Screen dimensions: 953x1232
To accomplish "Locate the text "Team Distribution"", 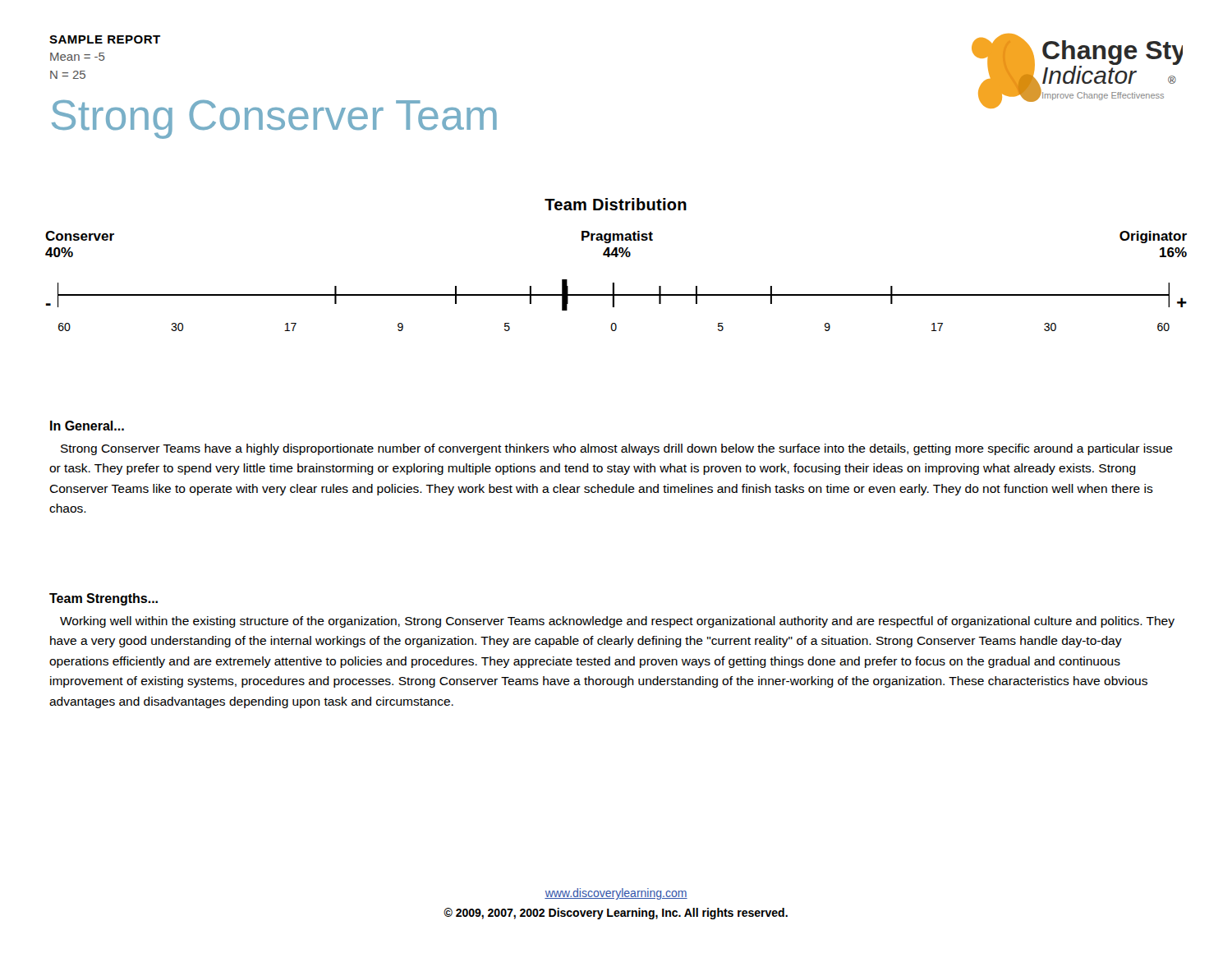I will click(x=616, y=205).
